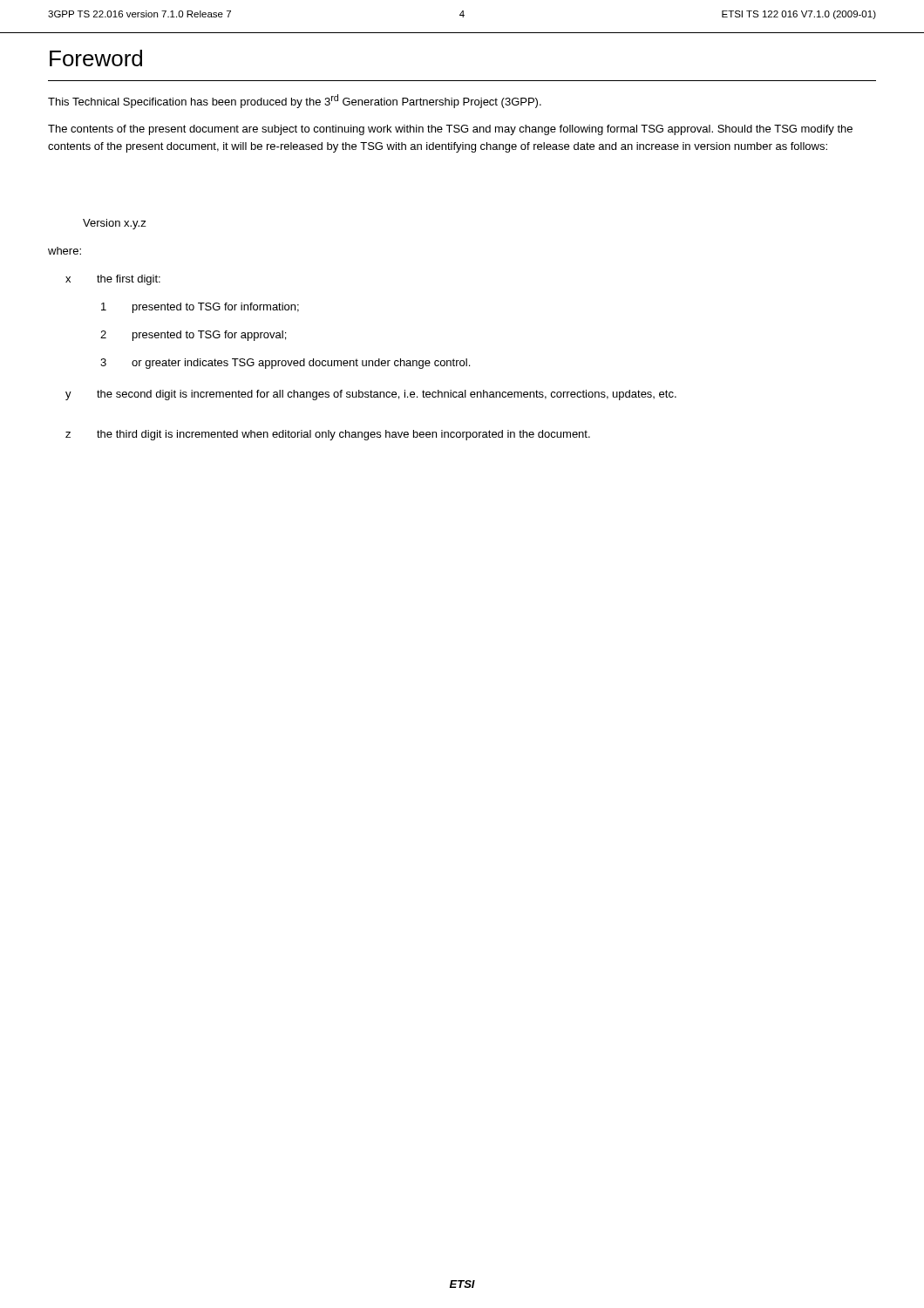The image size is (924, 1308).
Task: Select the region starting "3 or greater"
Action: click(x=286, y=363)
